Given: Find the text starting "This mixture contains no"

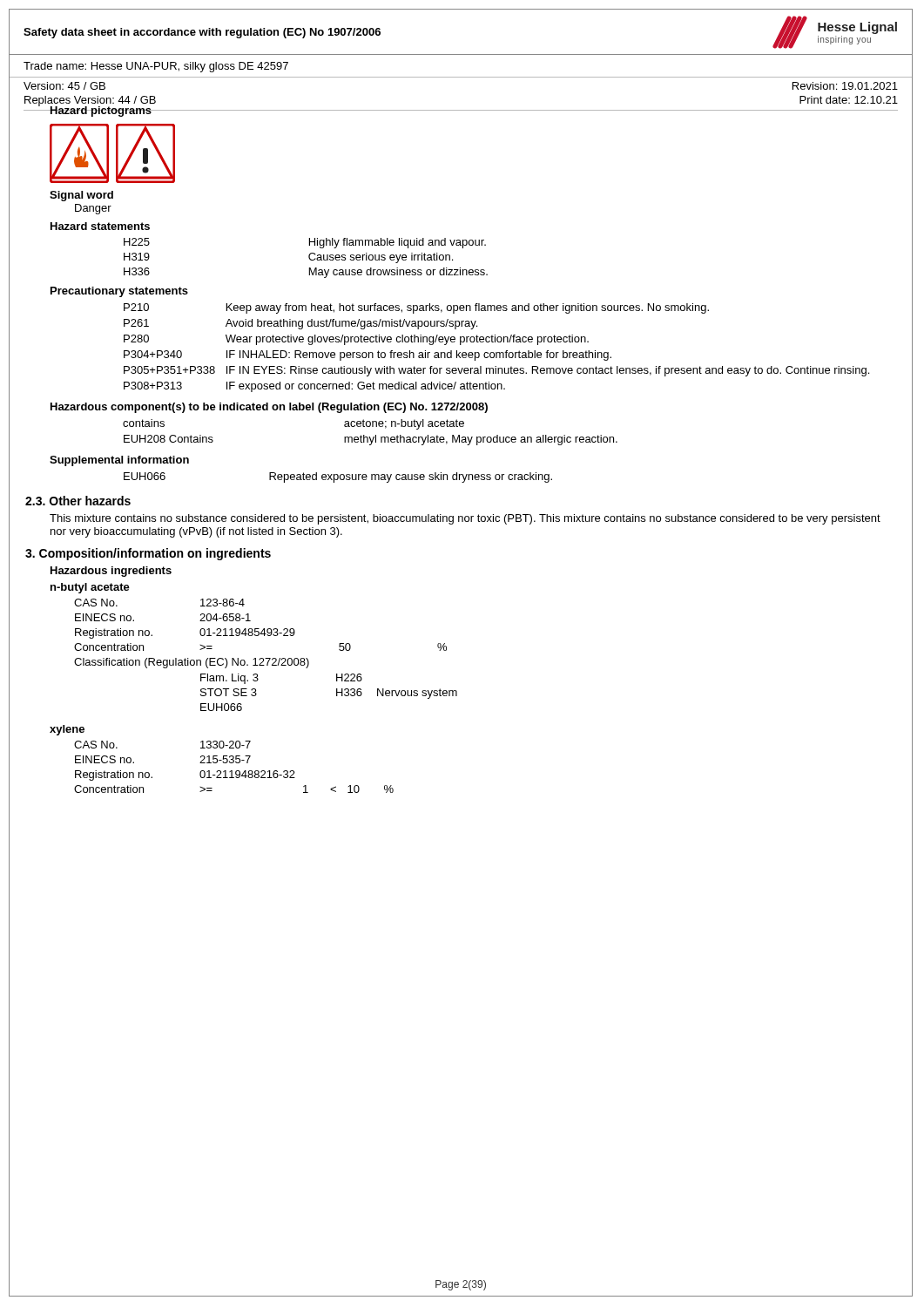Looking at the screenshot, I should click(x=465, y=524).
